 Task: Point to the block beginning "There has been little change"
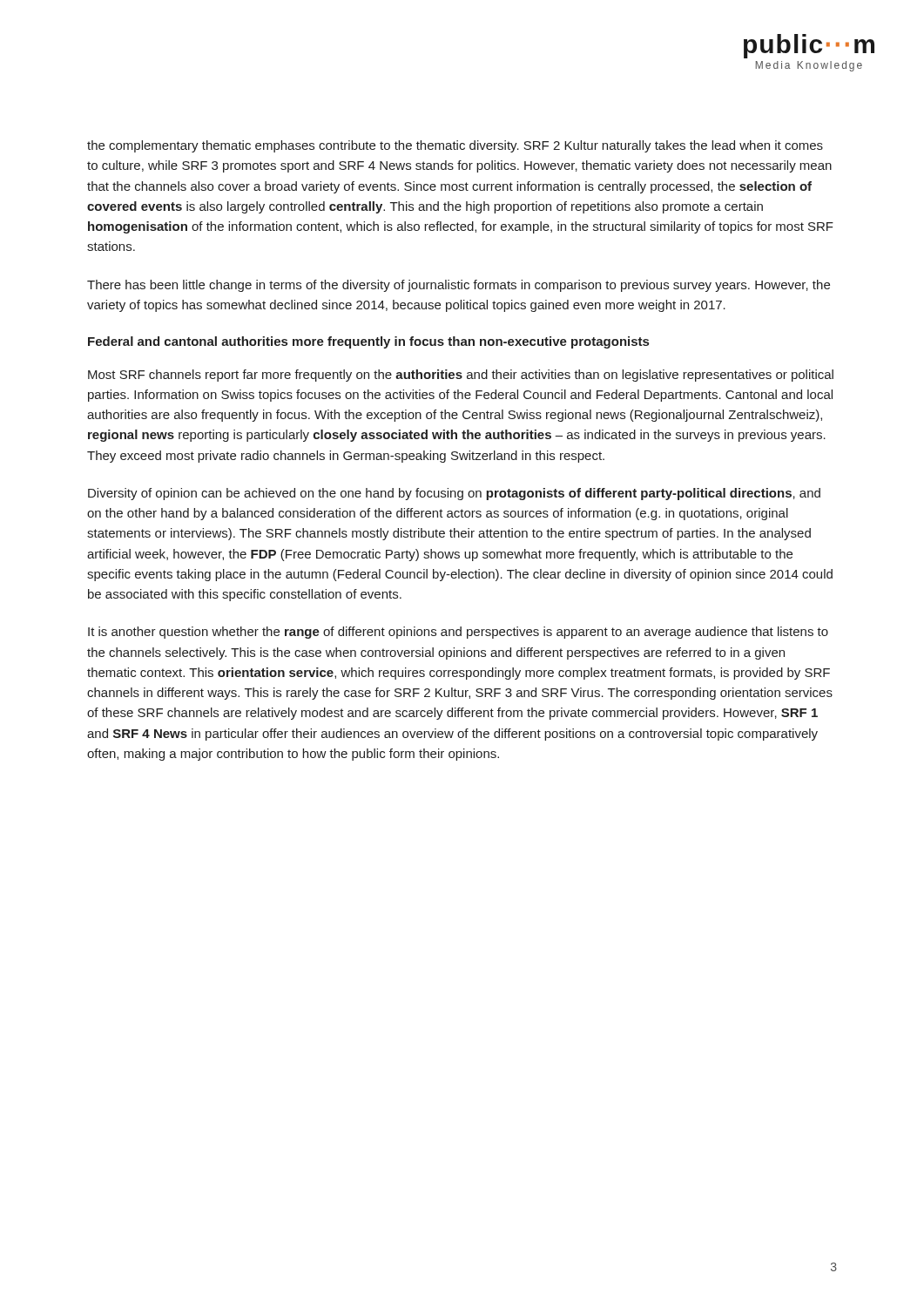click(x=459, y=294)
